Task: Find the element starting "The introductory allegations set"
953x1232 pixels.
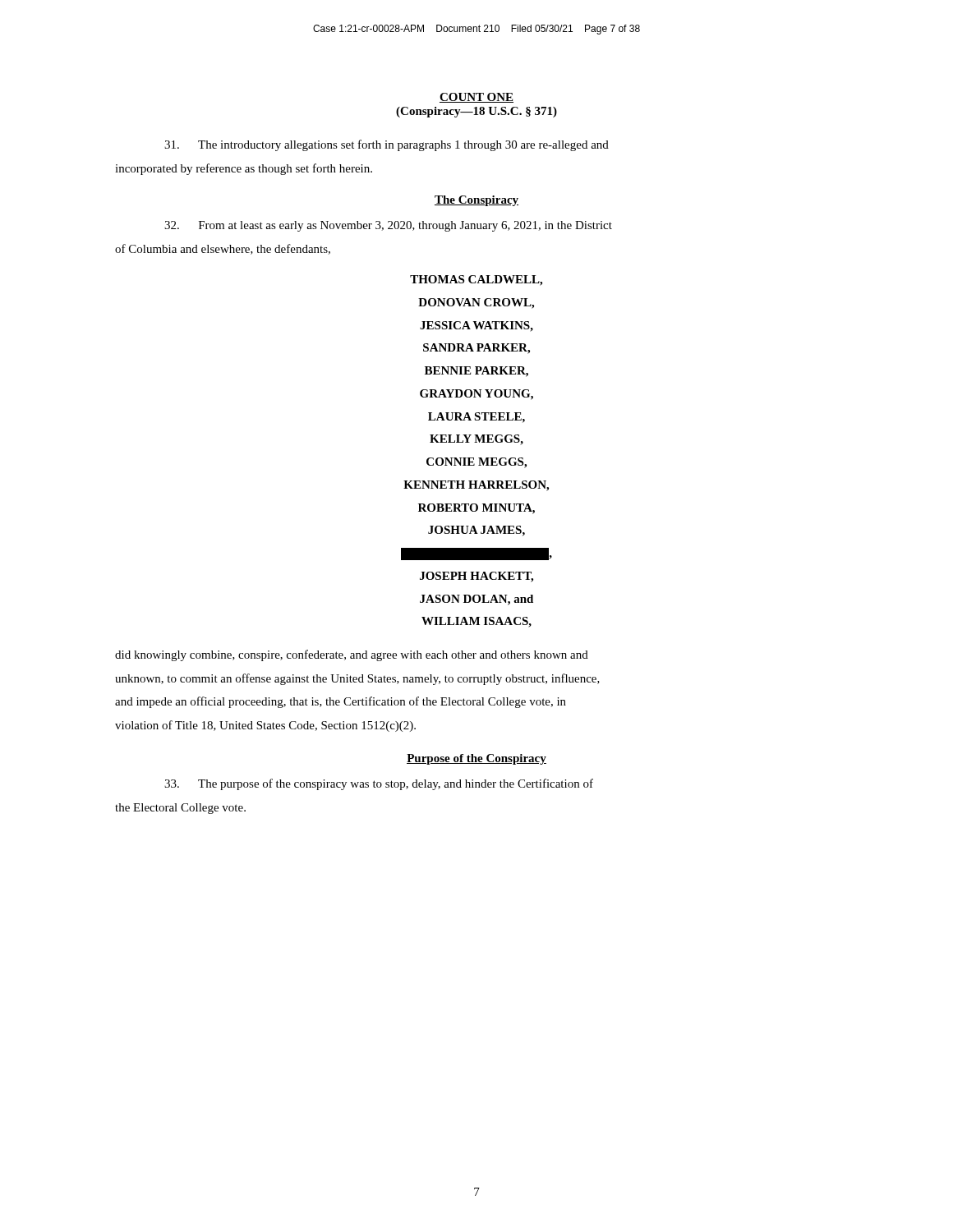Action: coord(386,145)
